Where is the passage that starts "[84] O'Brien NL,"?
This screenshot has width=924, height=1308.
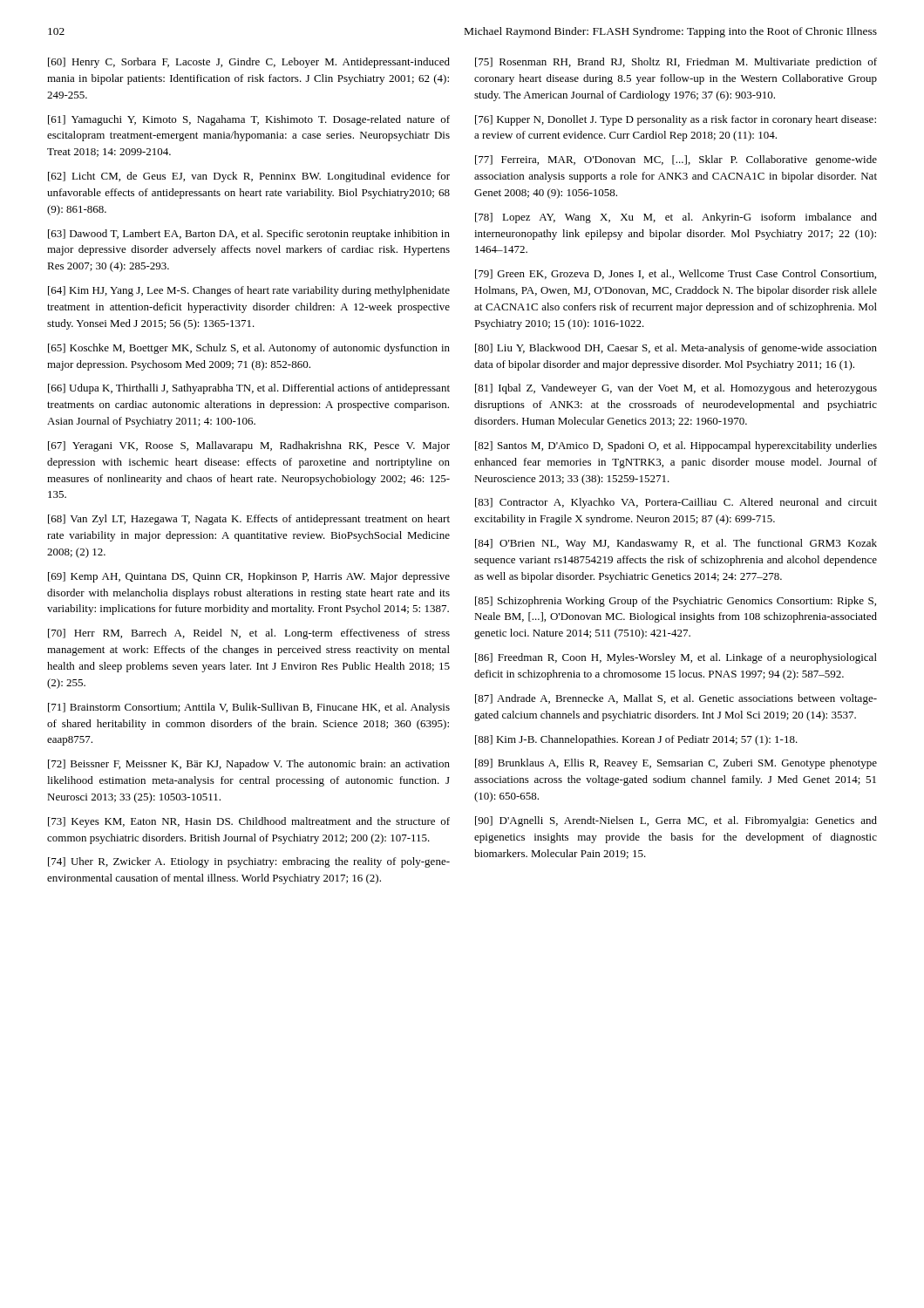click(x=676, y=559)
